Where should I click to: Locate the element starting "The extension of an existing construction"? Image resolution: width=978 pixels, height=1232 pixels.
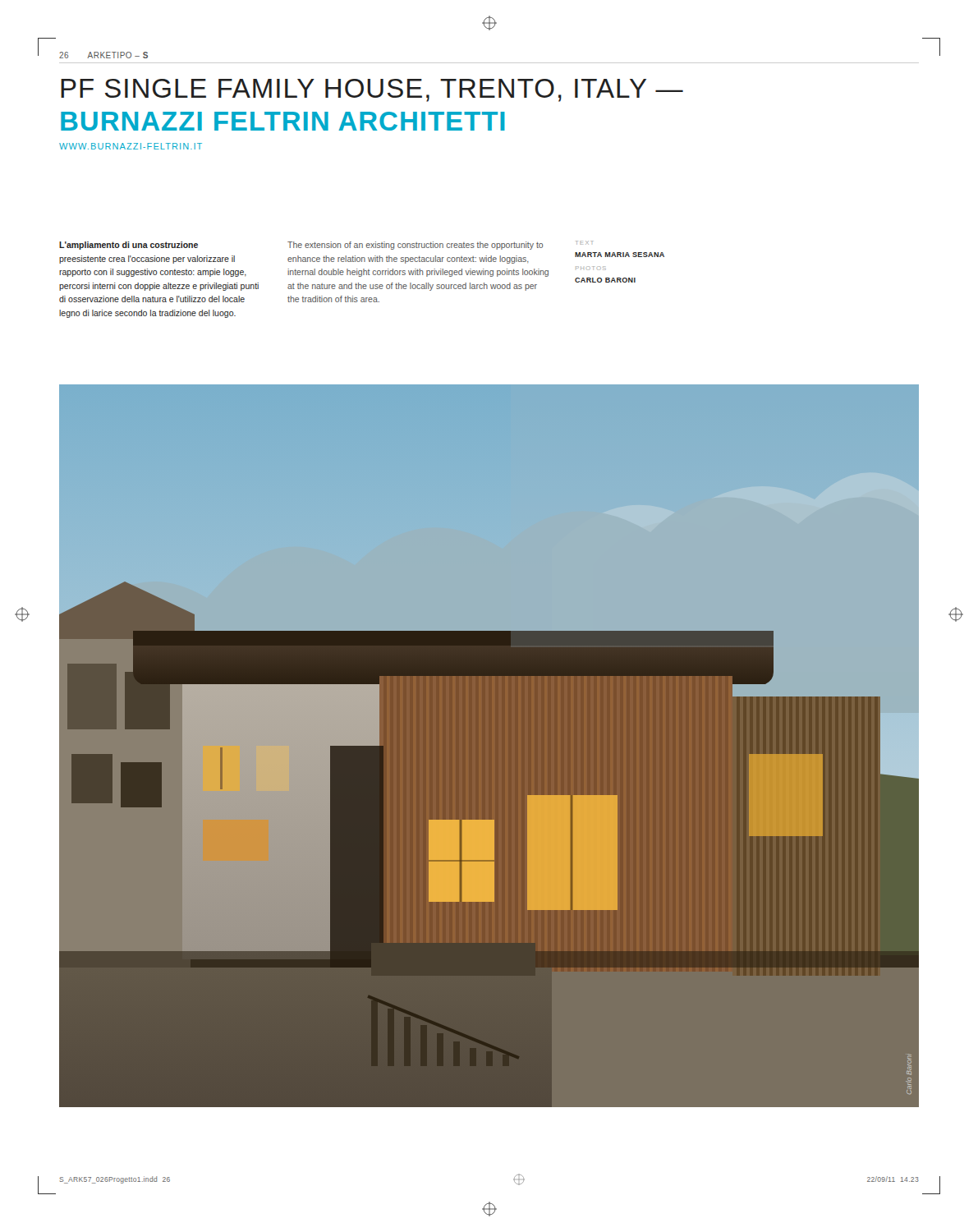click(418, 272)
